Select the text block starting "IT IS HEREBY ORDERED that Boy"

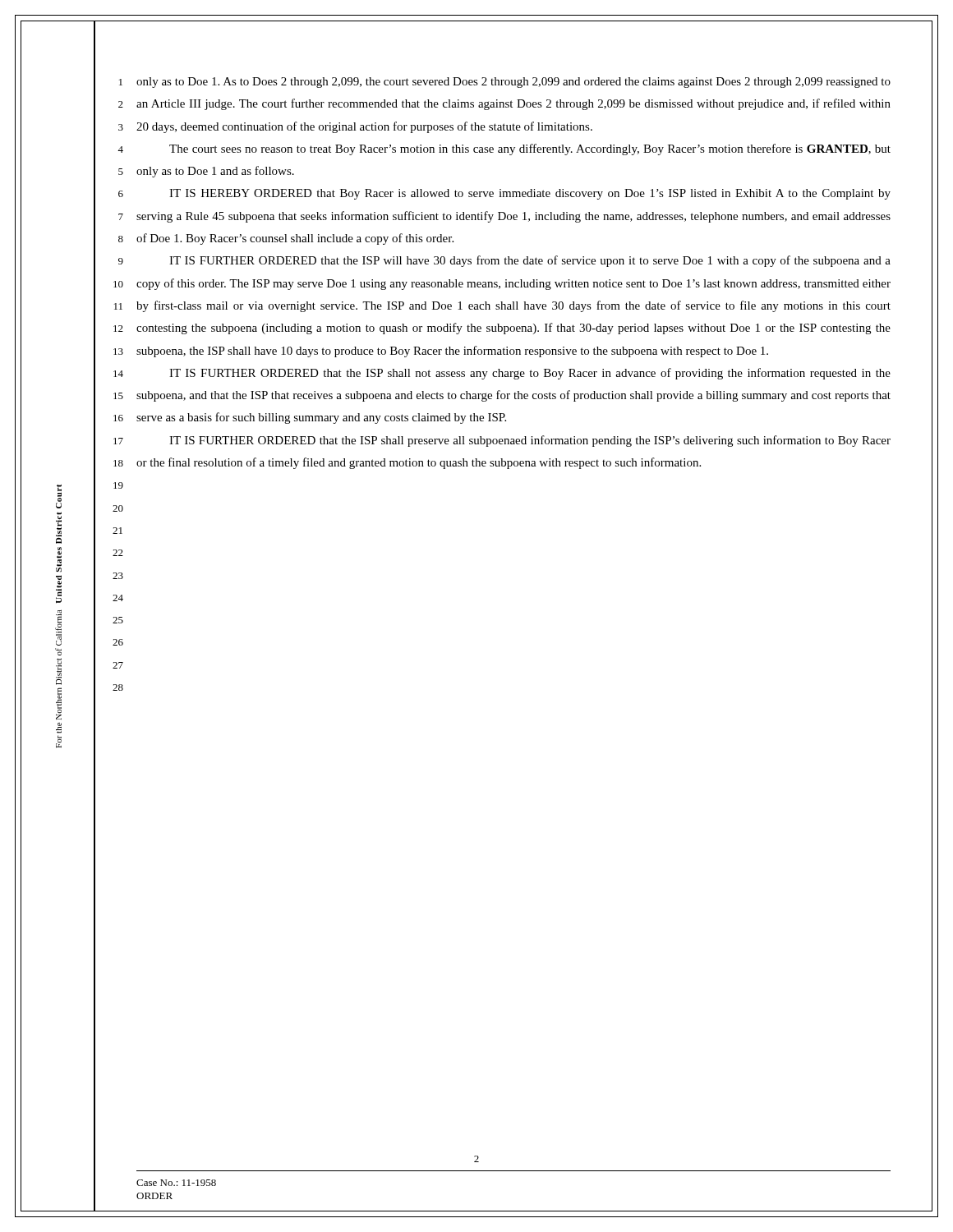click(x=513, y=216)
